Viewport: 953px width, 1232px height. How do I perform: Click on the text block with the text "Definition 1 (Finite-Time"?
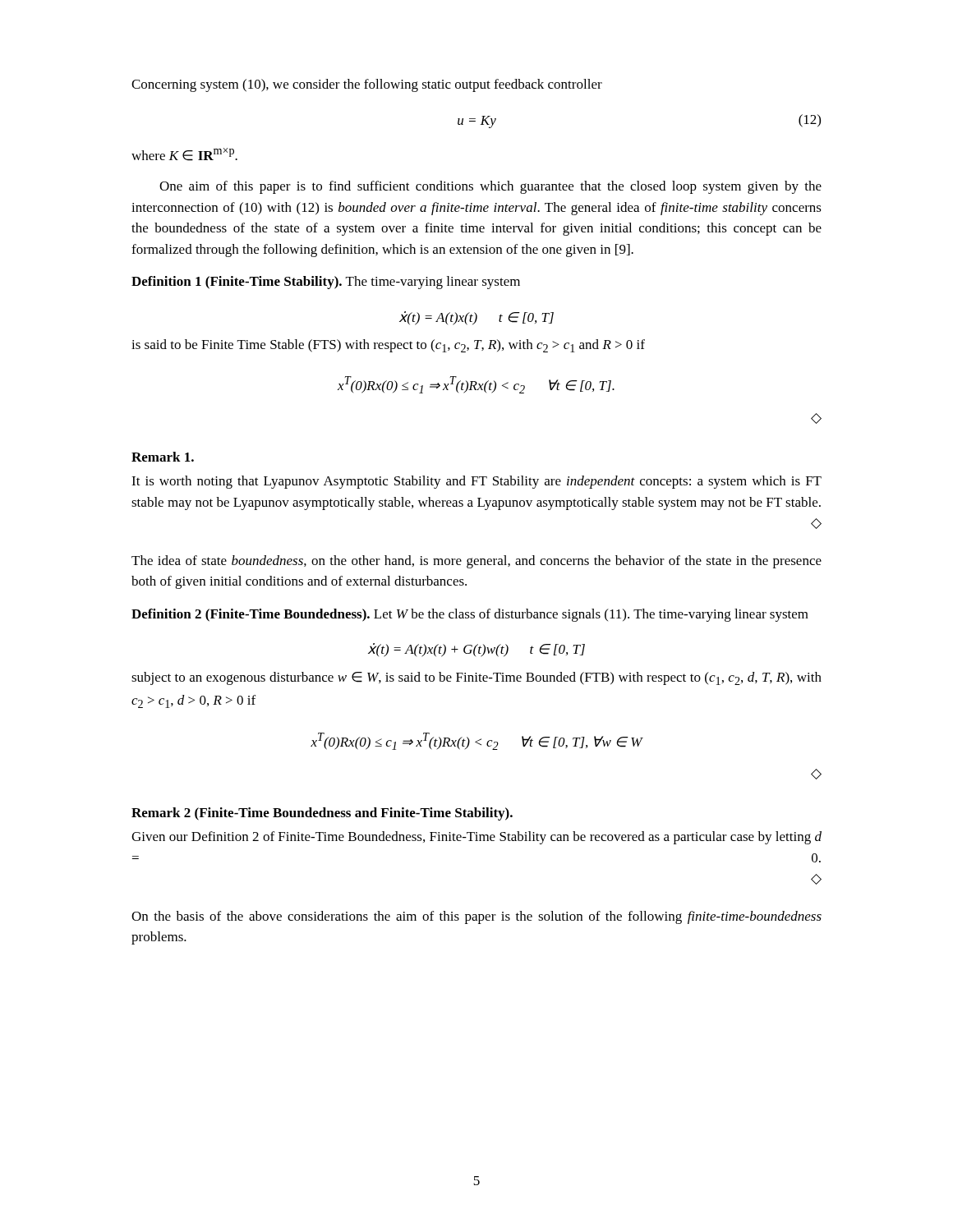(x=476, y=282)
